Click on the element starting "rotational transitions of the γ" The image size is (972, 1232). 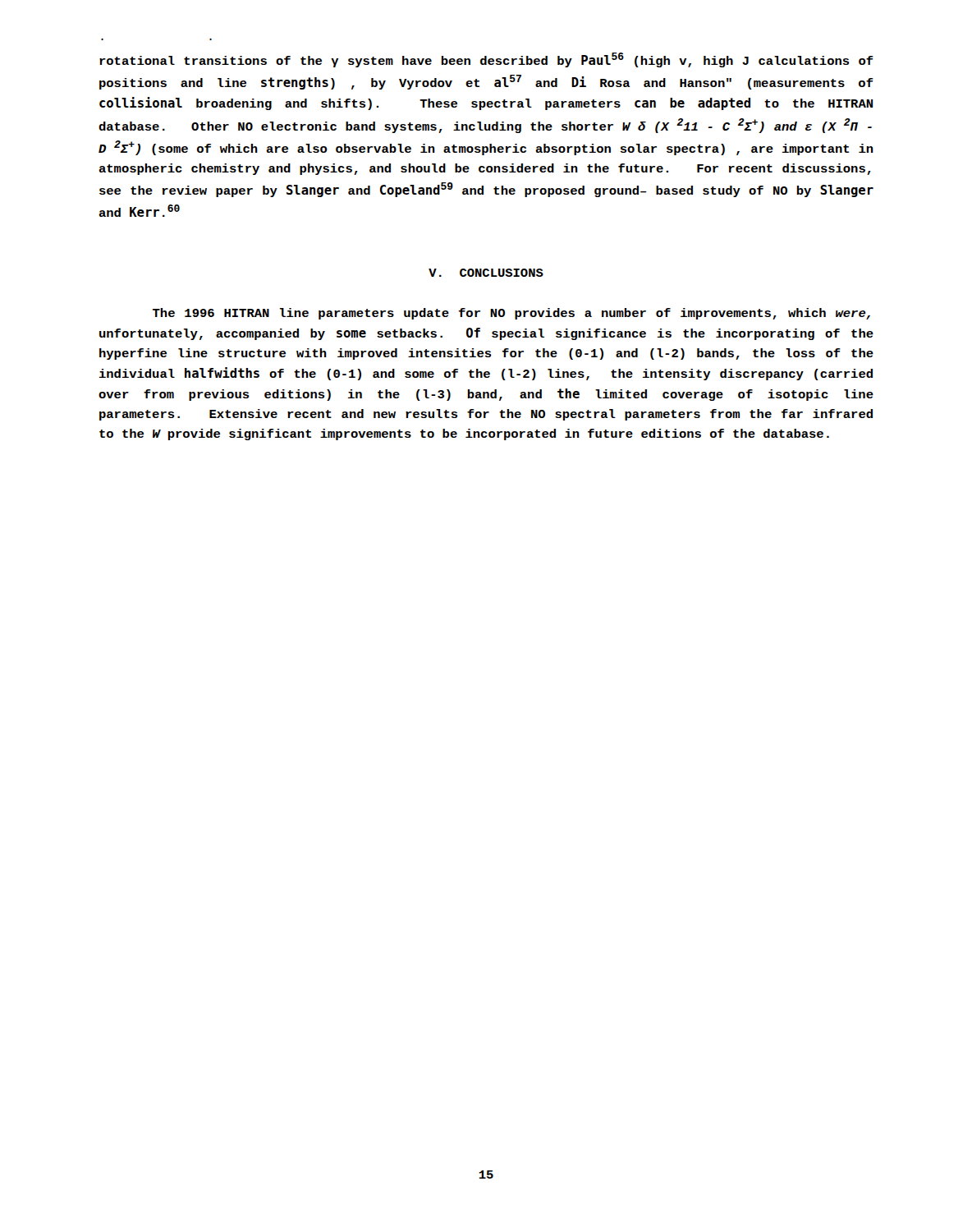tap(486, 136)
